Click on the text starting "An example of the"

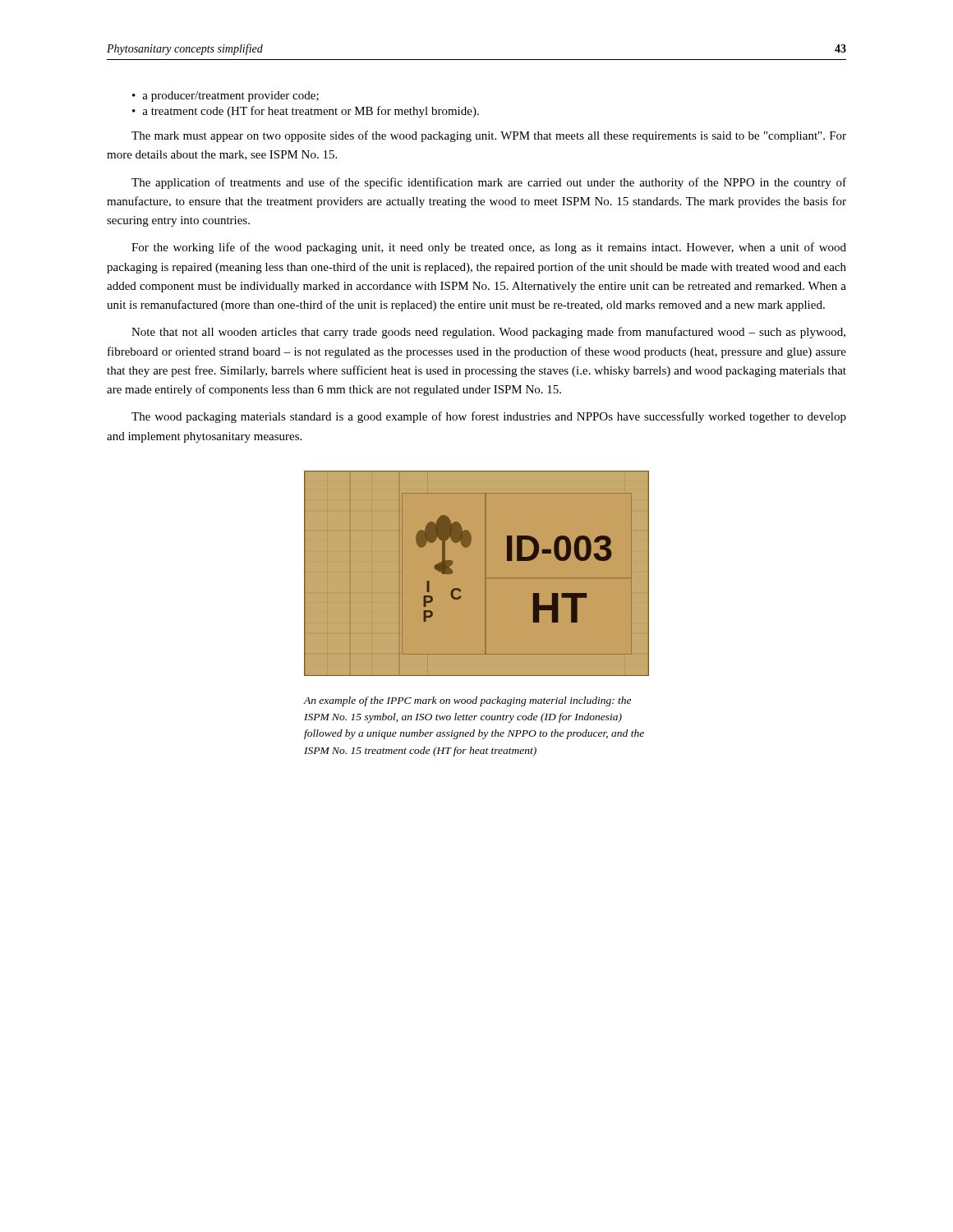coord(474,725)
